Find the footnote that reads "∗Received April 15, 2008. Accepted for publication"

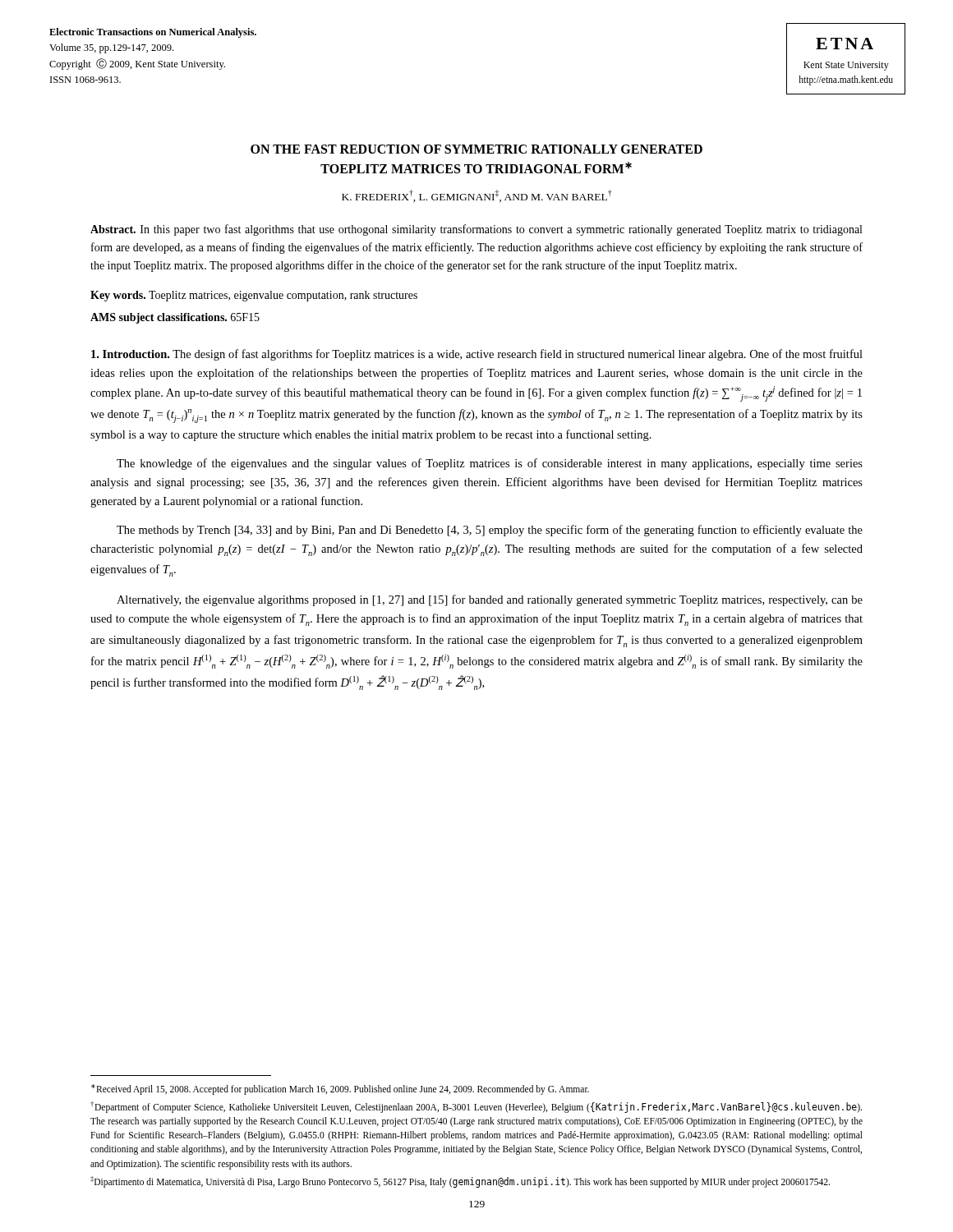[340, 1088]
